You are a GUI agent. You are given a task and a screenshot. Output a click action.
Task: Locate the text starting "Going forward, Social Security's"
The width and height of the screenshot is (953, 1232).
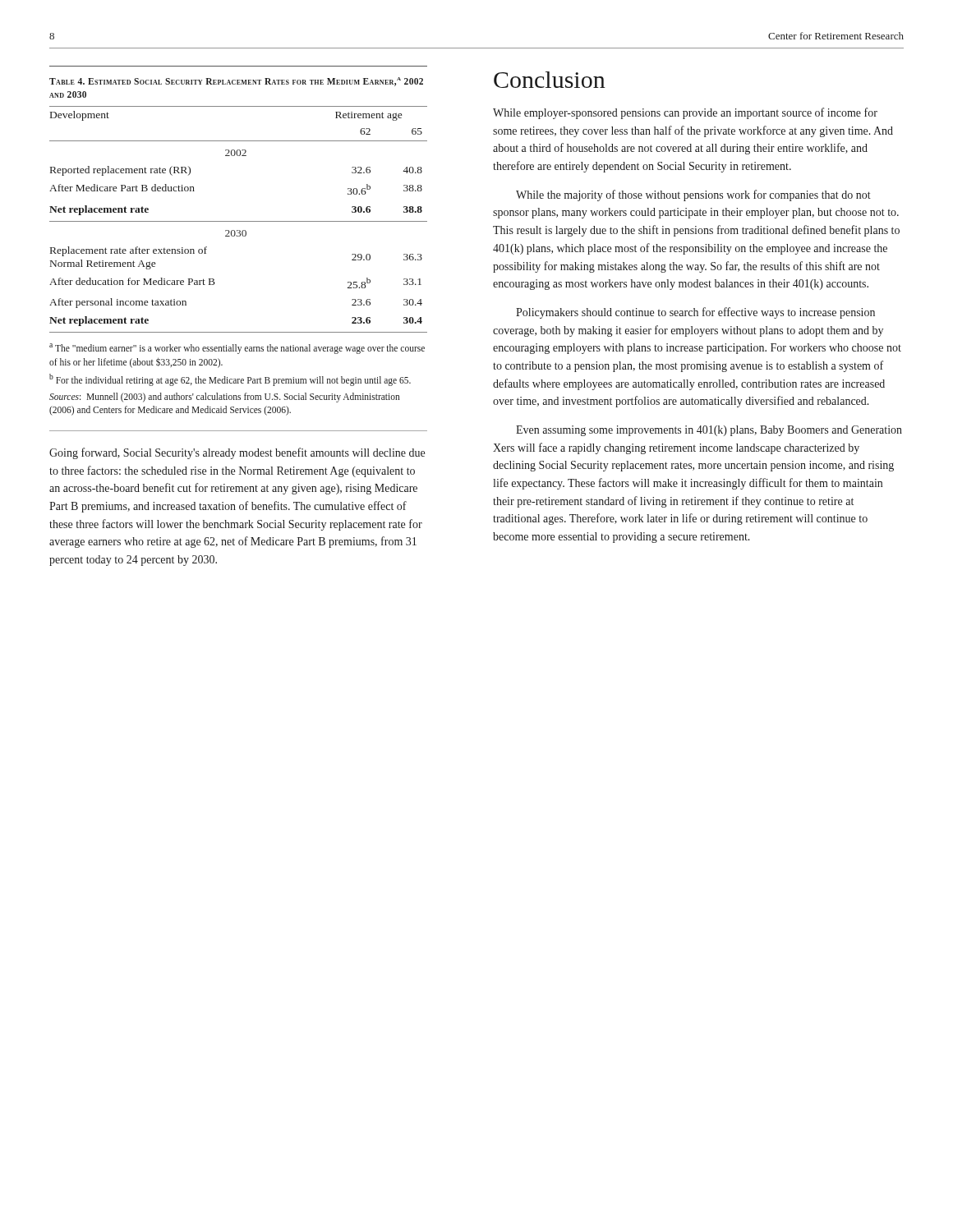click(x=237, y=506)
